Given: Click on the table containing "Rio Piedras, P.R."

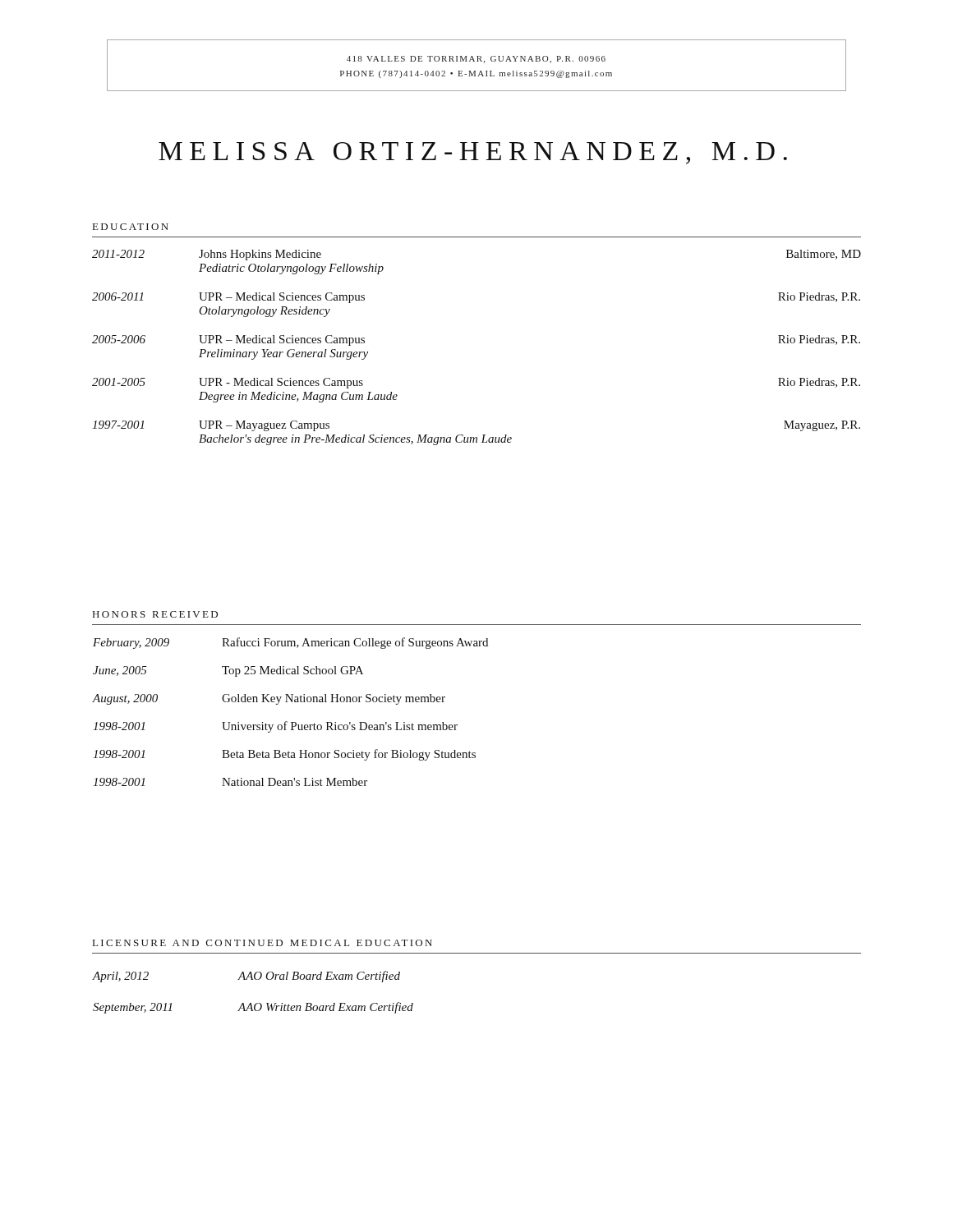Looking at the screenshot, I should pyautogui.click(x=476, y=354).
